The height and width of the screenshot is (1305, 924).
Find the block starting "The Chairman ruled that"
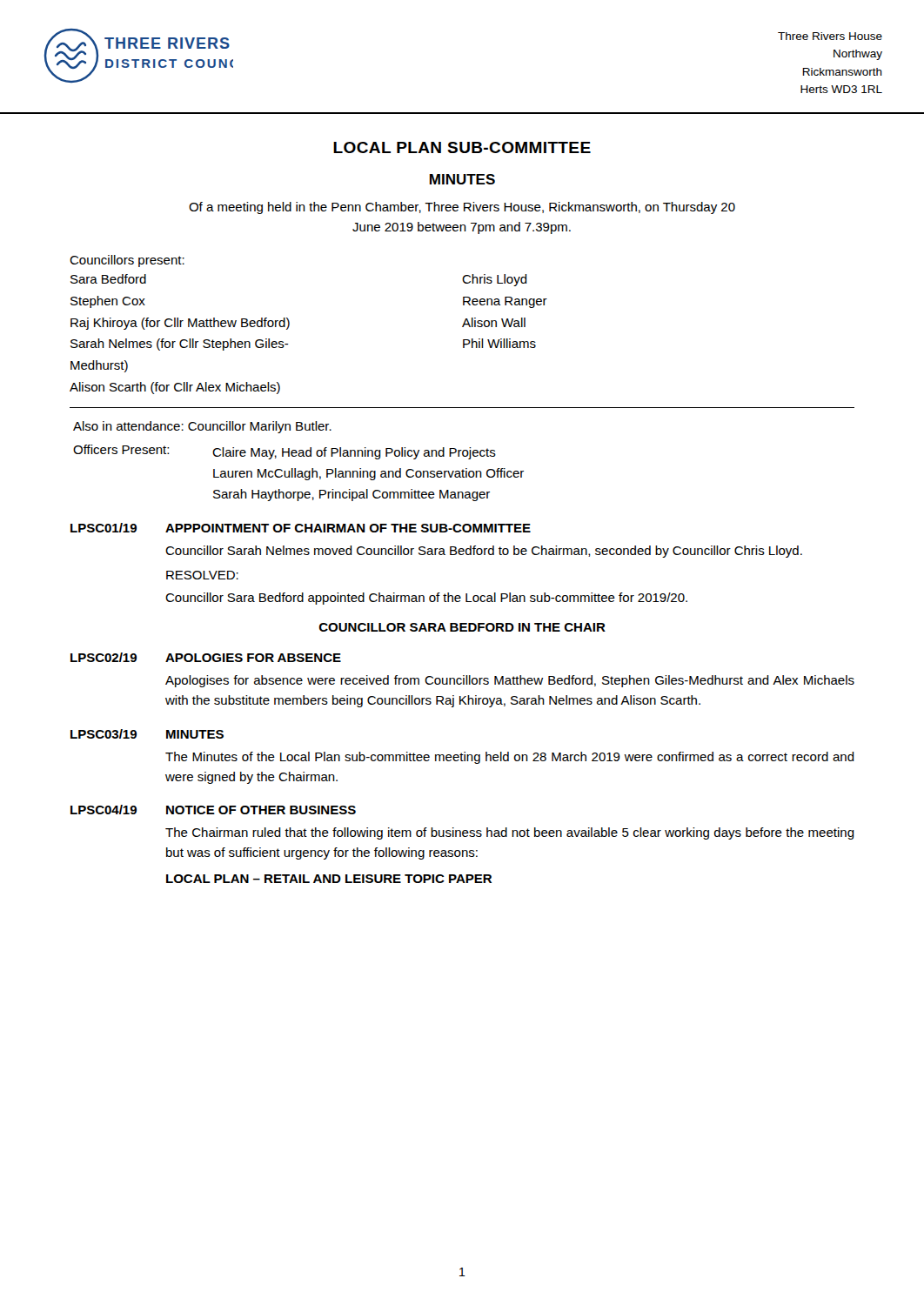[x=510, y=842]
